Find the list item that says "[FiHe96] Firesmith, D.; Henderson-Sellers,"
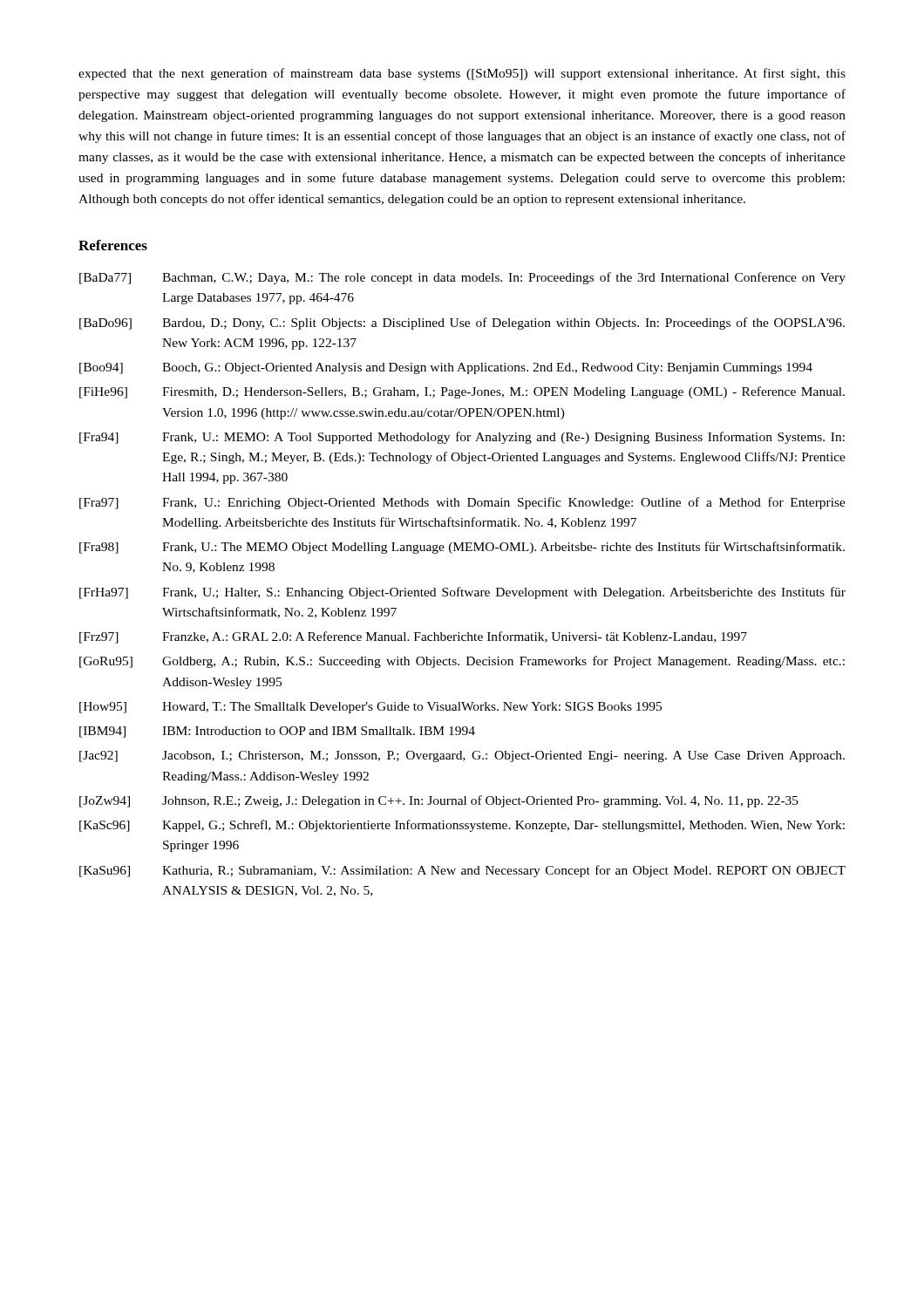 [x=462, y=402]
